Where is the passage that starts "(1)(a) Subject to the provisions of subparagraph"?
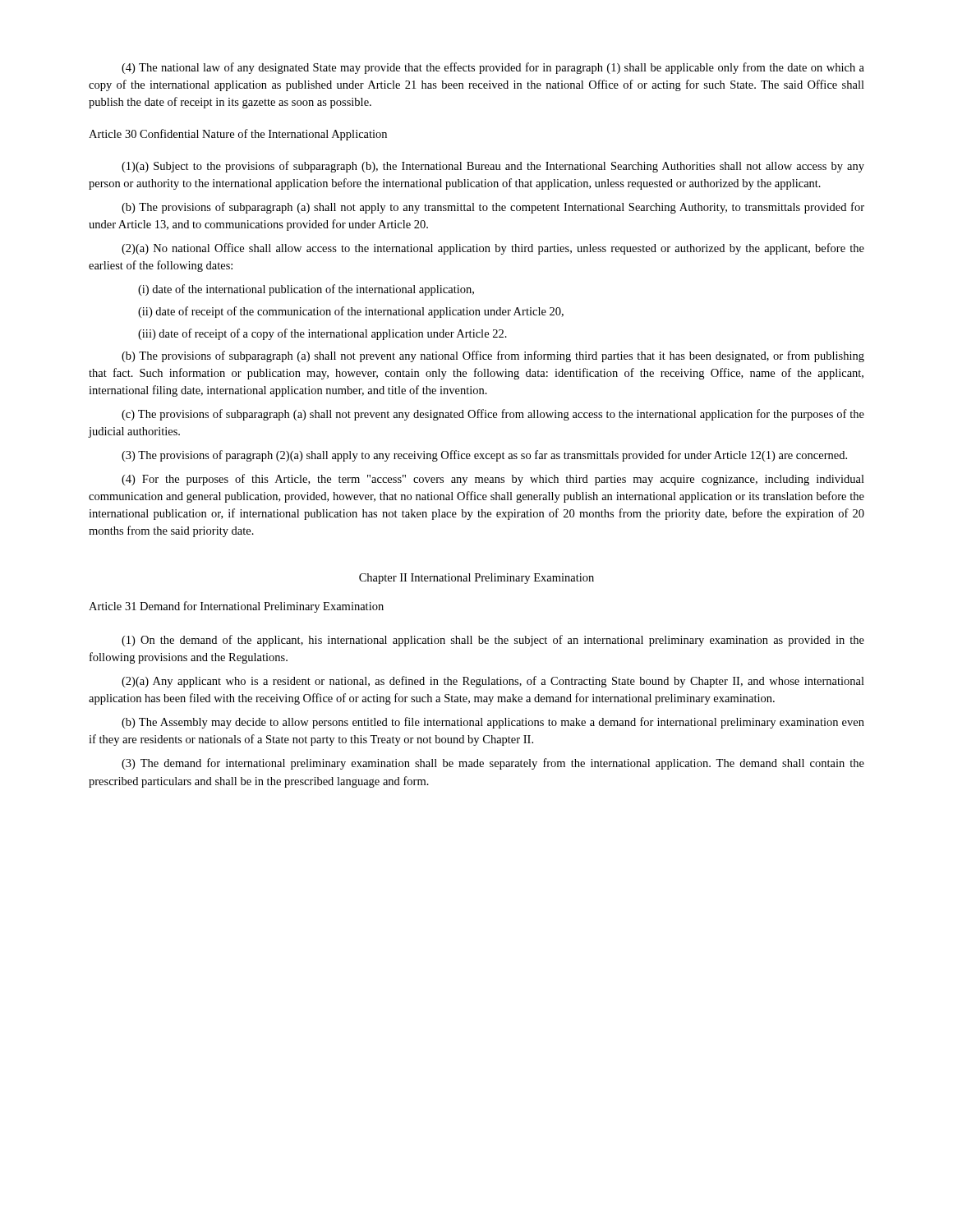Screen dimensions: 1232x953 [476, 175]
